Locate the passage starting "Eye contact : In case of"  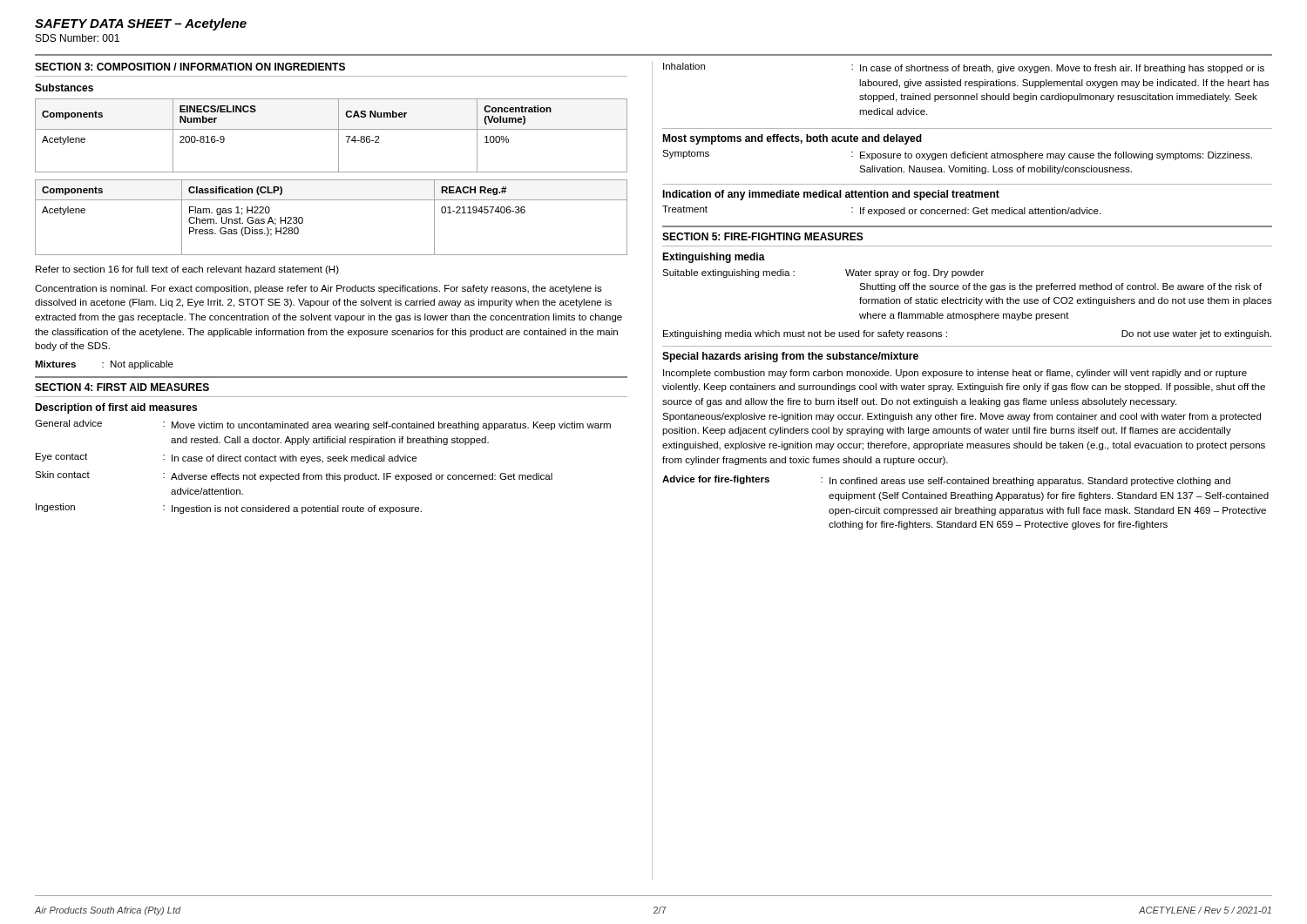point(331,459)
